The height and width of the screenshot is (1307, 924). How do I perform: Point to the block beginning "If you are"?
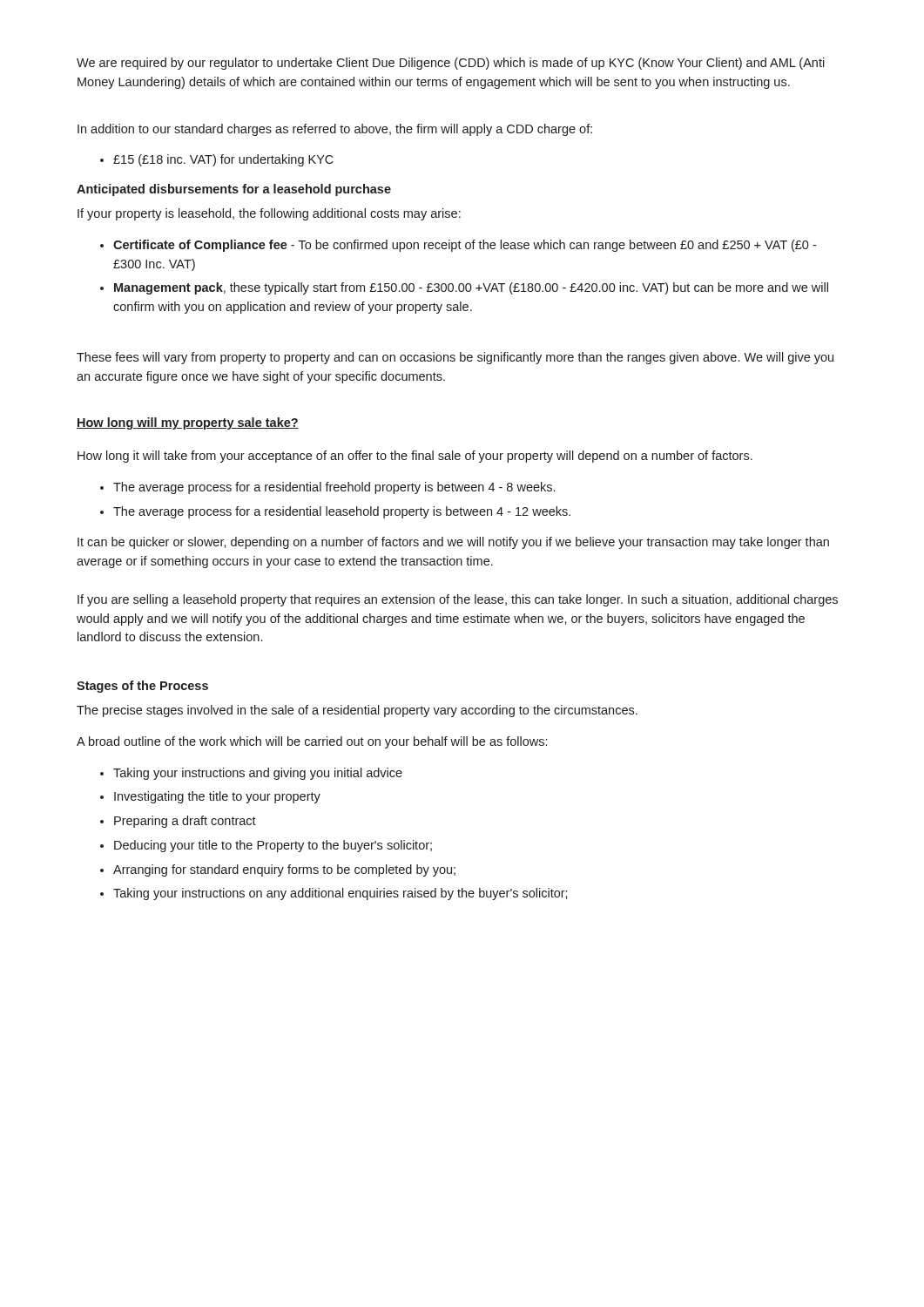(x=457, y=618)
